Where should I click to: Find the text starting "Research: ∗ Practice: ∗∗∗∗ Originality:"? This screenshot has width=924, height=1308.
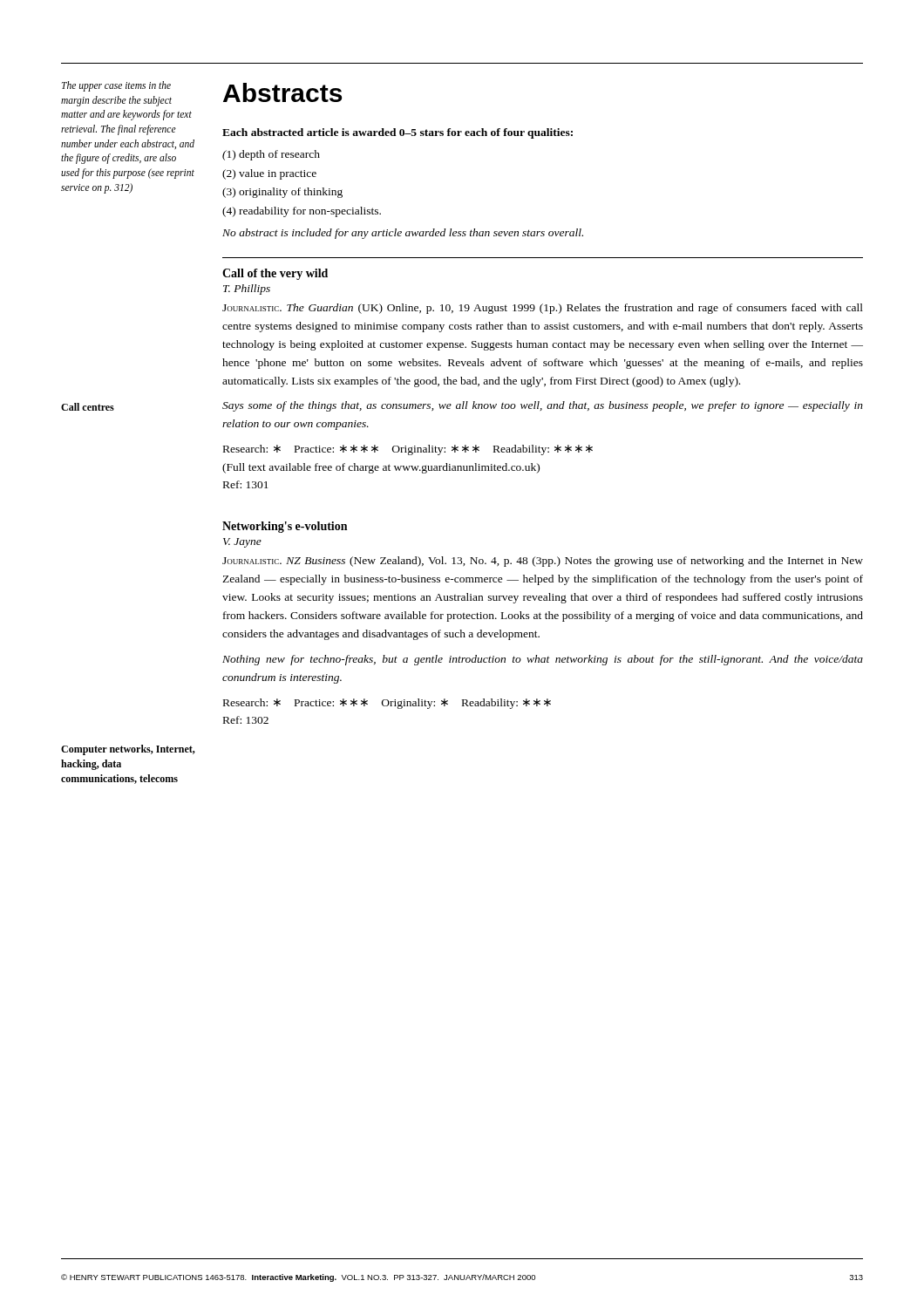coord(409,467)
